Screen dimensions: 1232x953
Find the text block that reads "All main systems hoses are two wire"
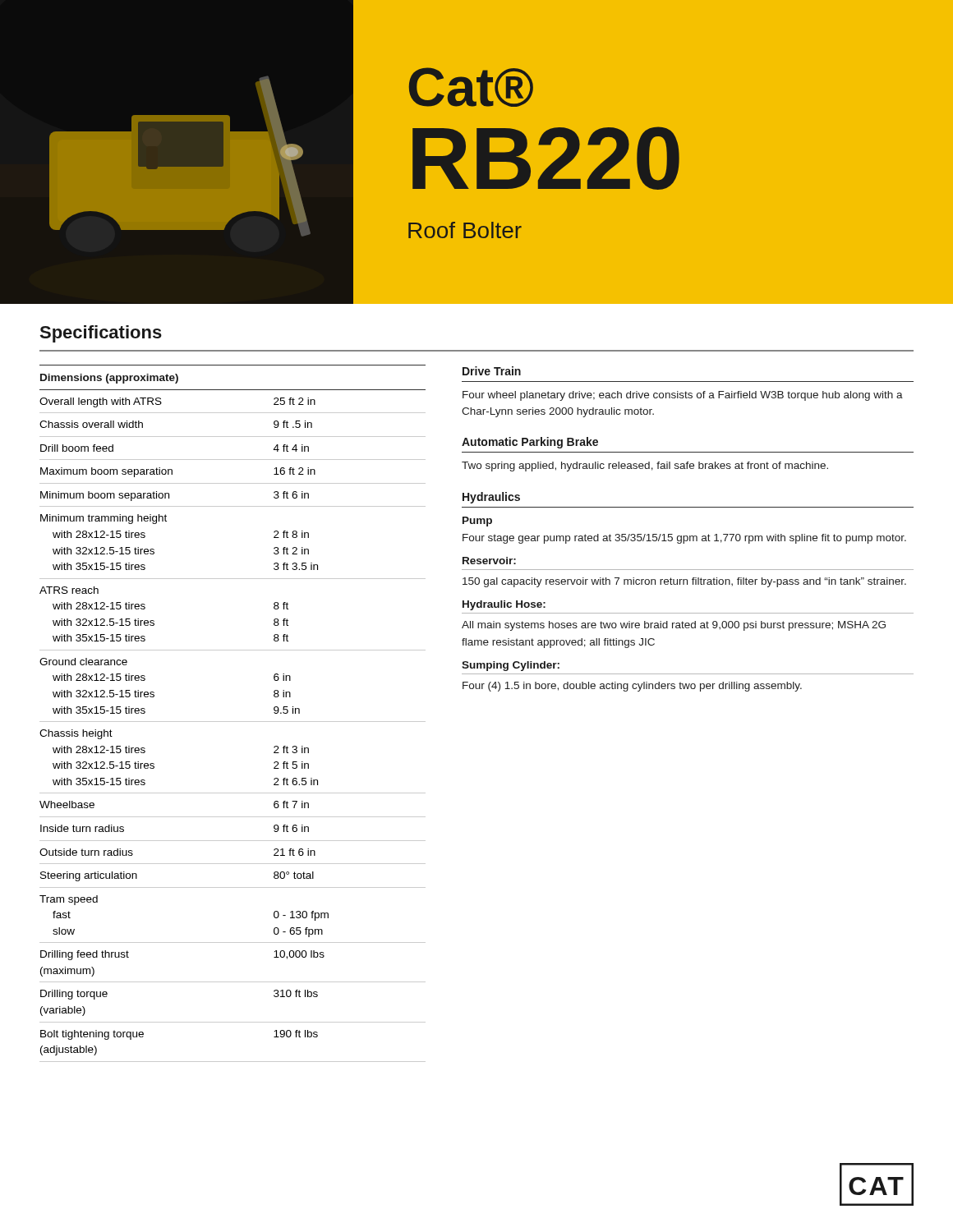[x=674, y=633]
